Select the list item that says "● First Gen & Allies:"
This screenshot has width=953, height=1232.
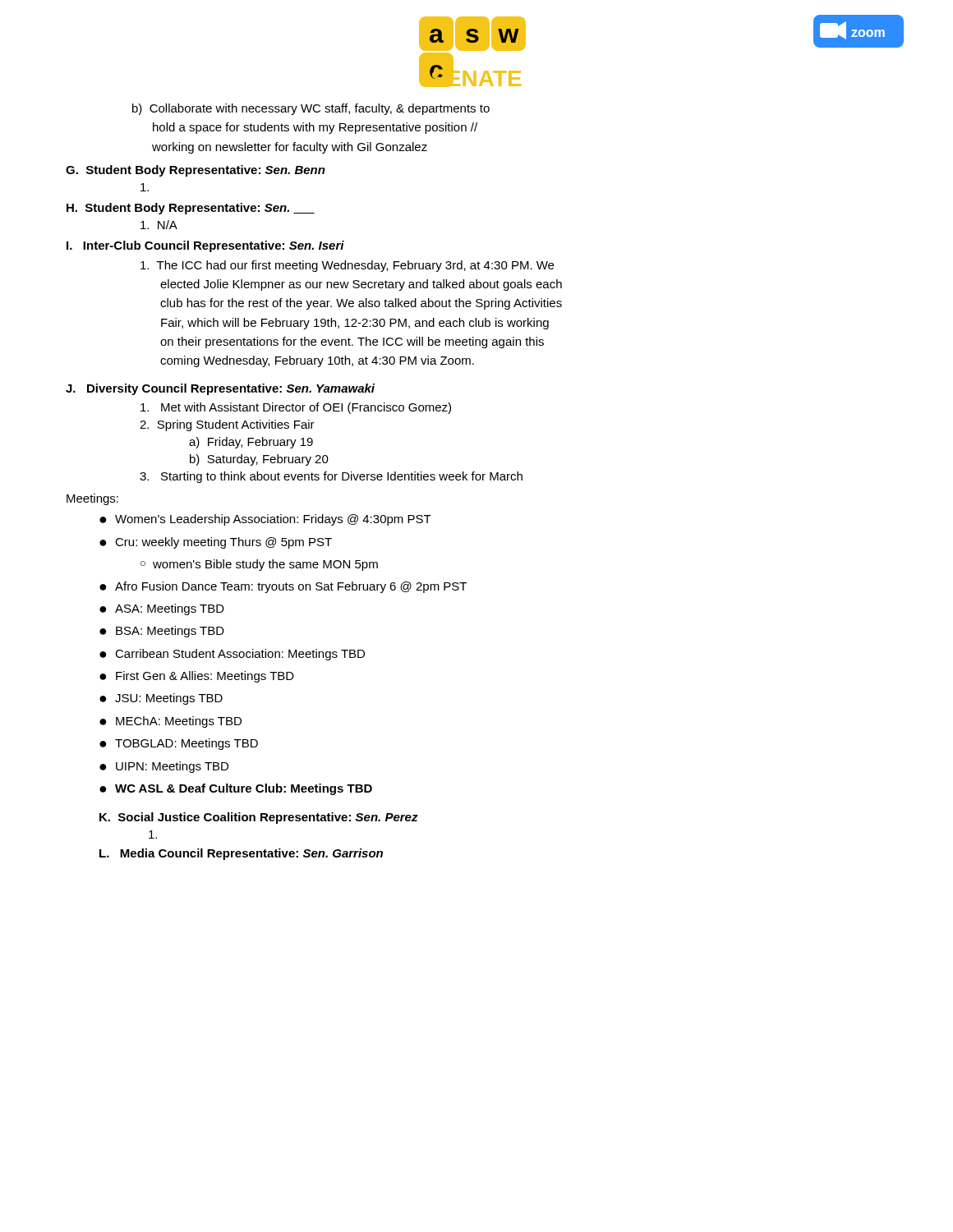pos(196,677)
